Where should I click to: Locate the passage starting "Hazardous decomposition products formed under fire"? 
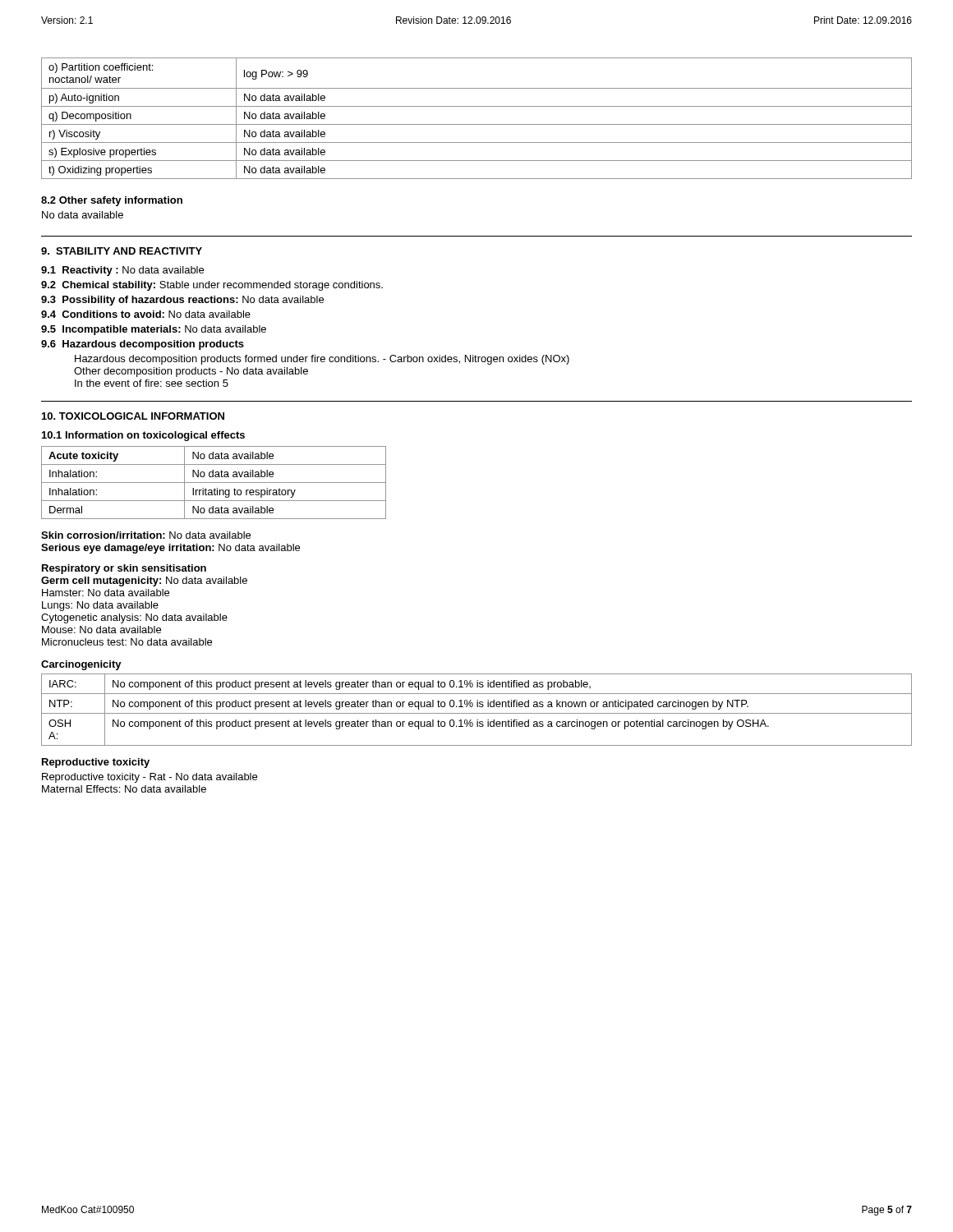322,371
